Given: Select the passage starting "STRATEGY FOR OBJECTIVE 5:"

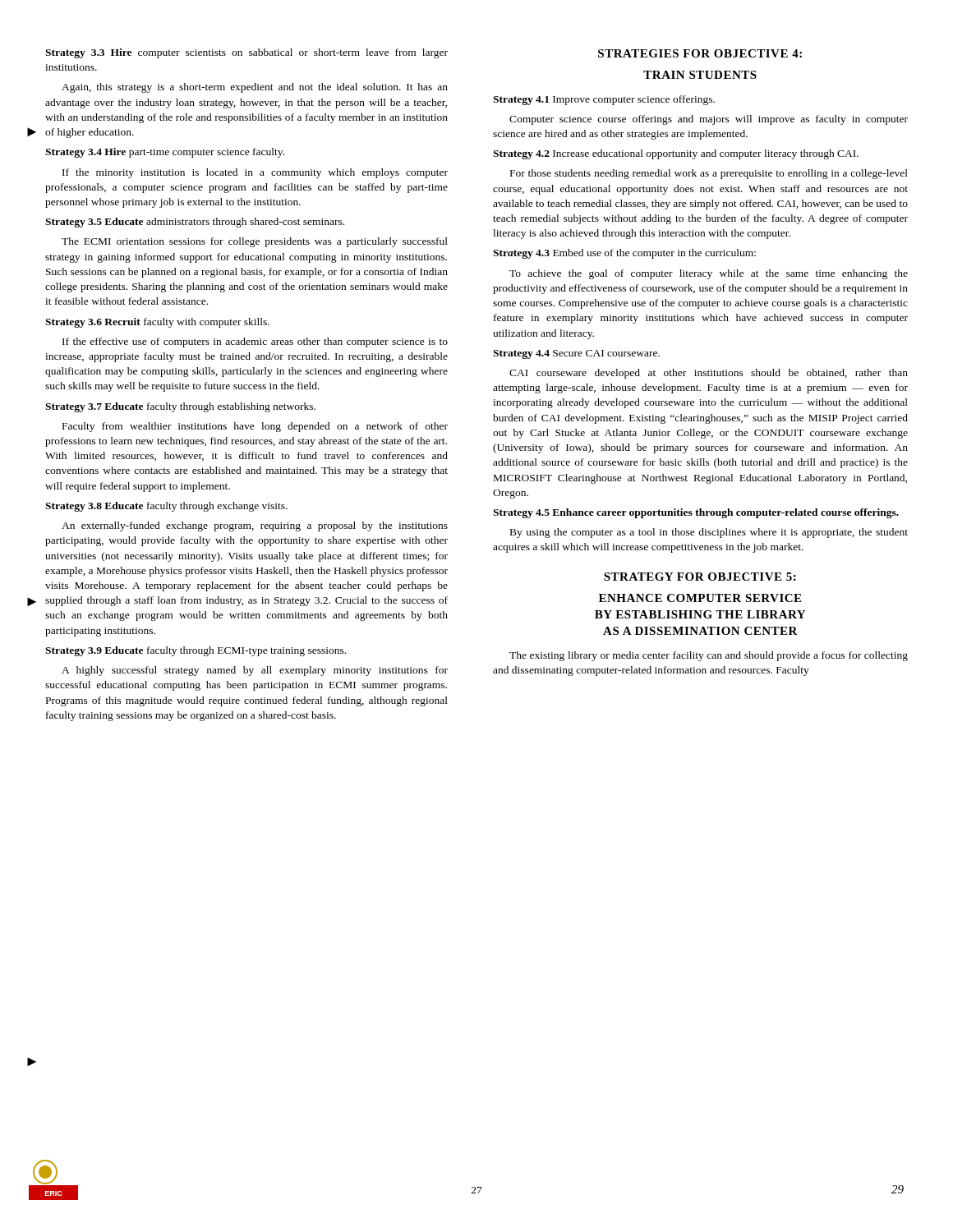Looking at the screenshot, I should point(700,576).
